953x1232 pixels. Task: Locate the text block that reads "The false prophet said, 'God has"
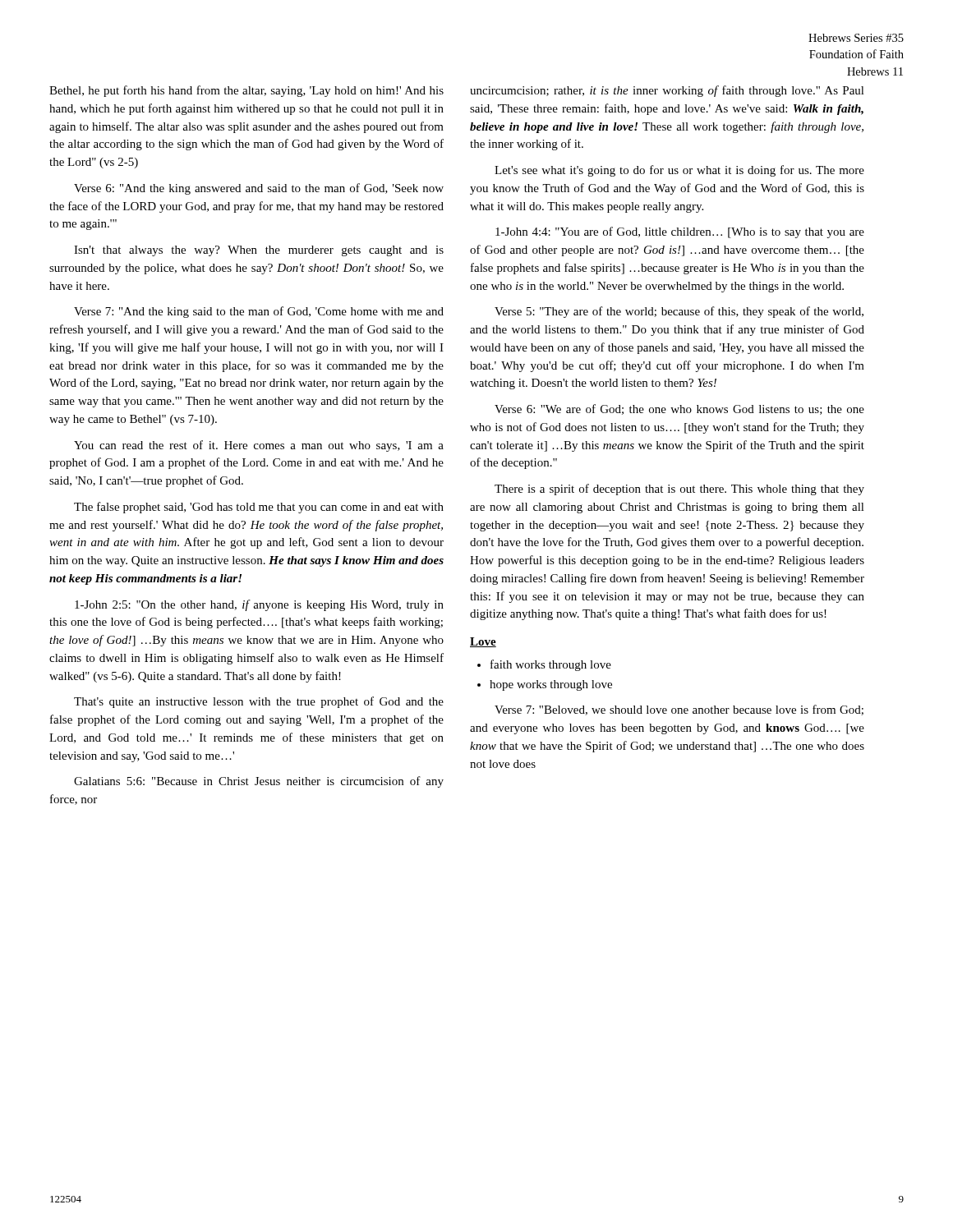tap(246, 543)
